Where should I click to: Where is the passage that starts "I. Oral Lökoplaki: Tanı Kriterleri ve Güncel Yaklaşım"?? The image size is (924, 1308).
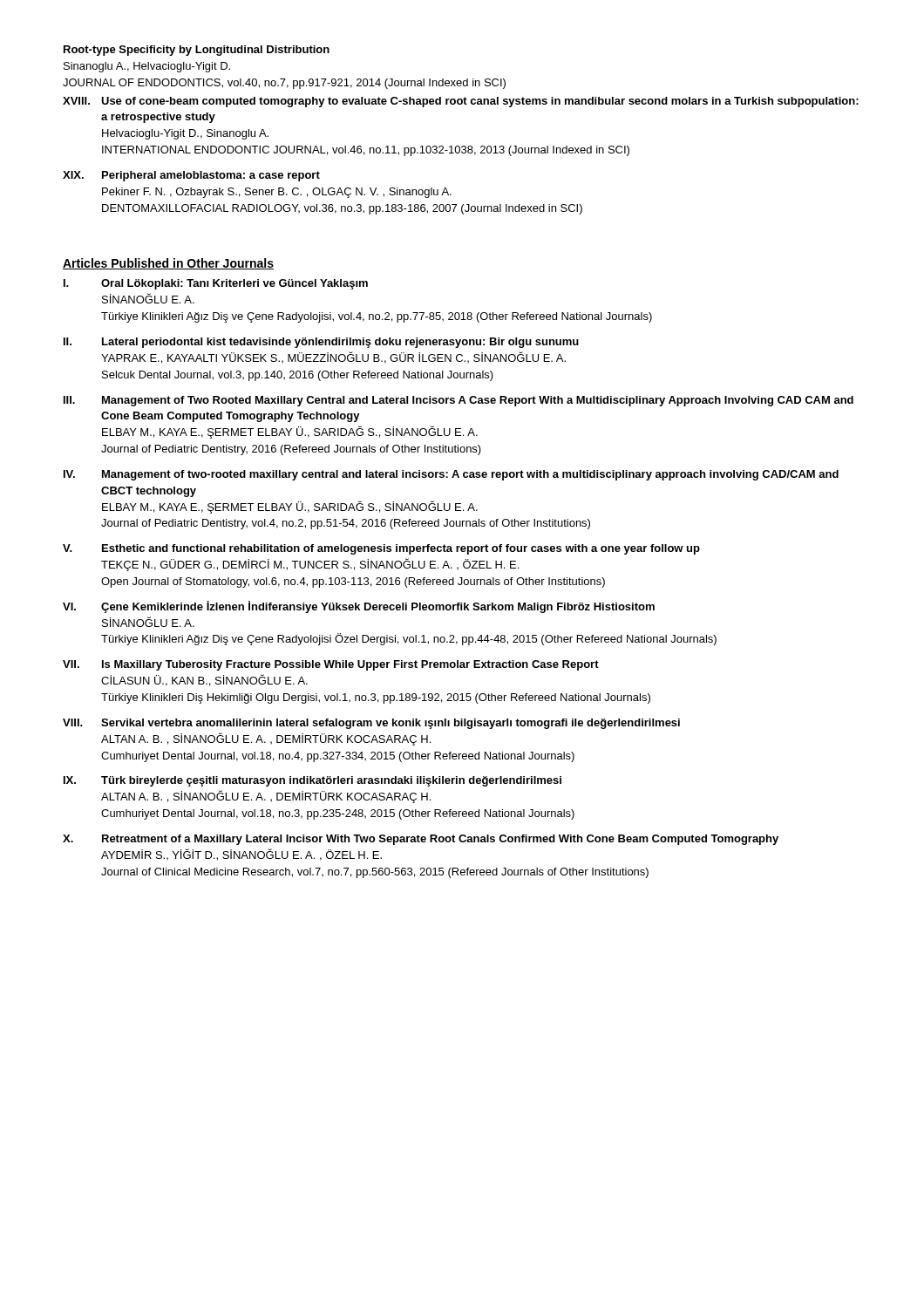pyautogui.click(x=462, y=301)
